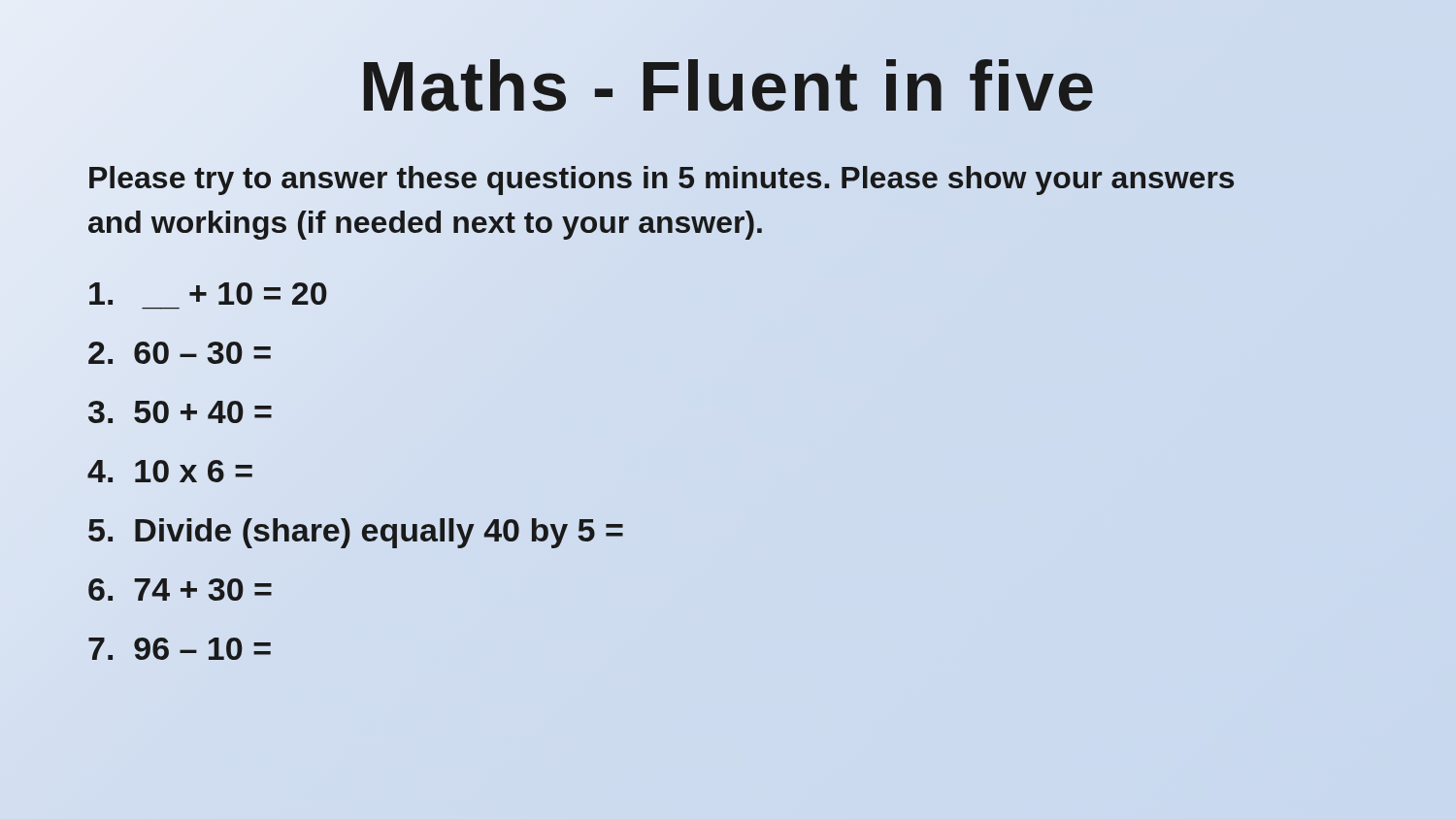1456x819 pixels.
Task: Point to the passage starting "Maths - Fluent in five"
Action: click(728, 86)
